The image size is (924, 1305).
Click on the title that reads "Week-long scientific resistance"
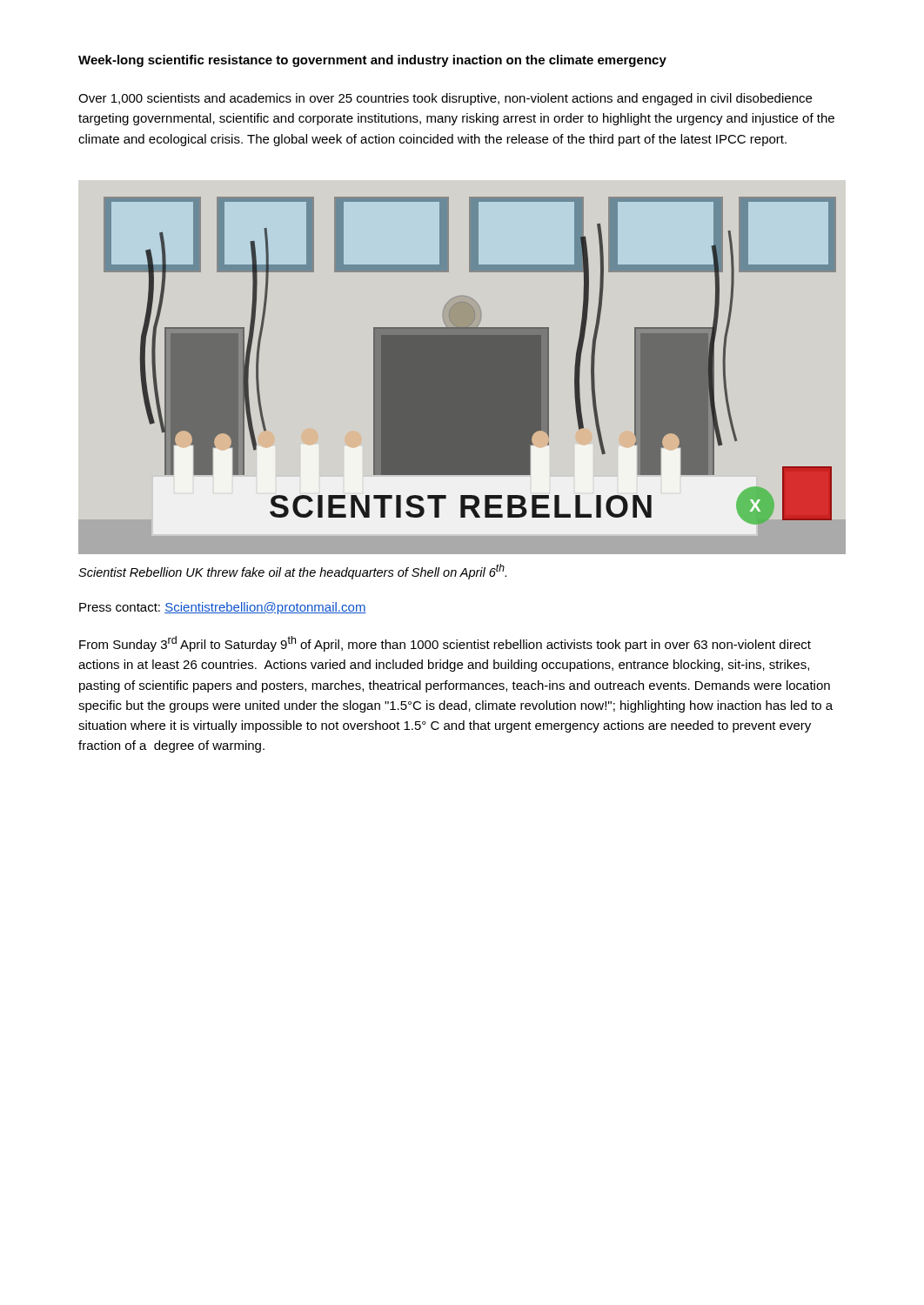(x=372, y=60)
